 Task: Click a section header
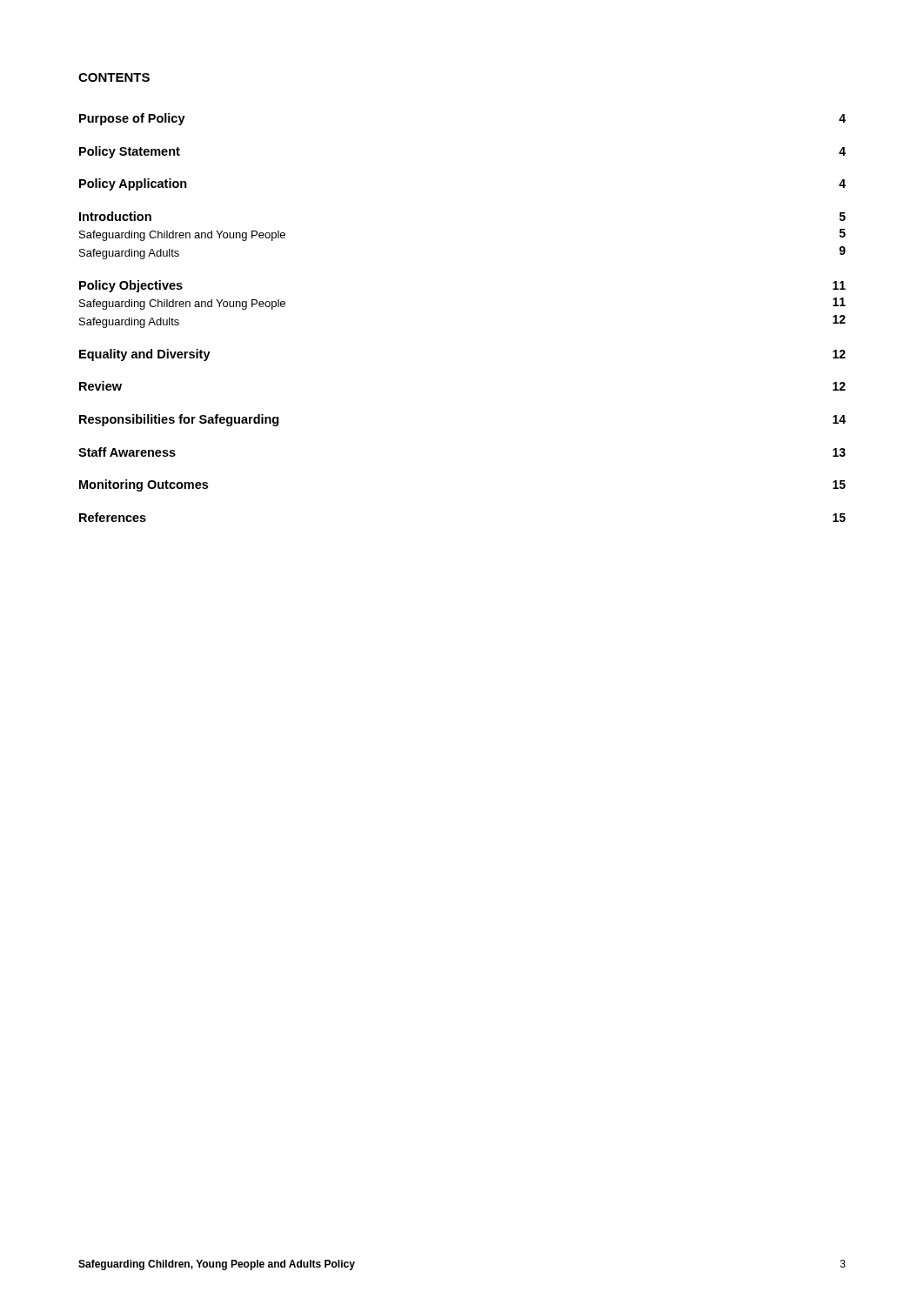pyautogui.click(x=114, y=77)
